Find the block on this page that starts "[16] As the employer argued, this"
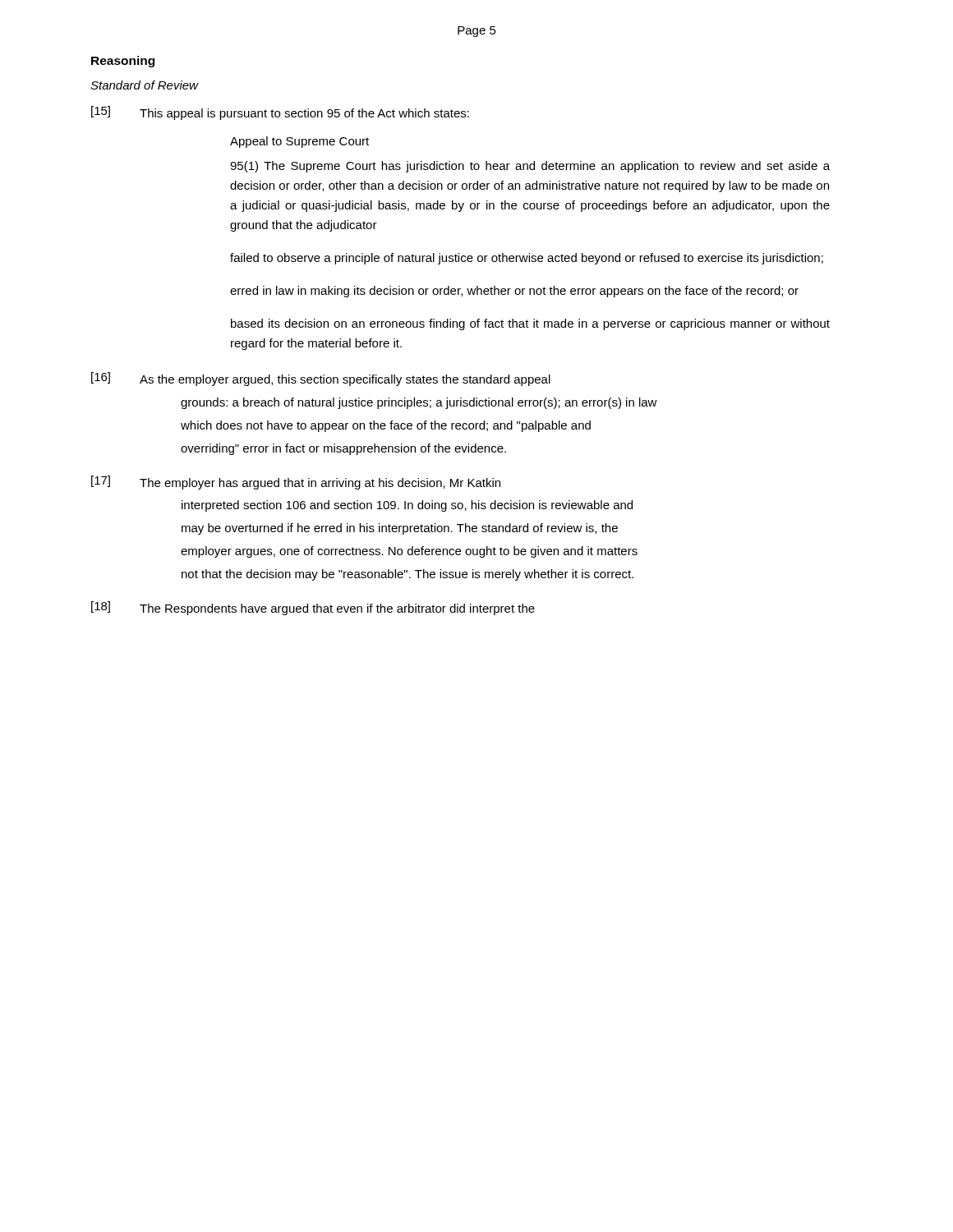 click(x=481, y=379)
